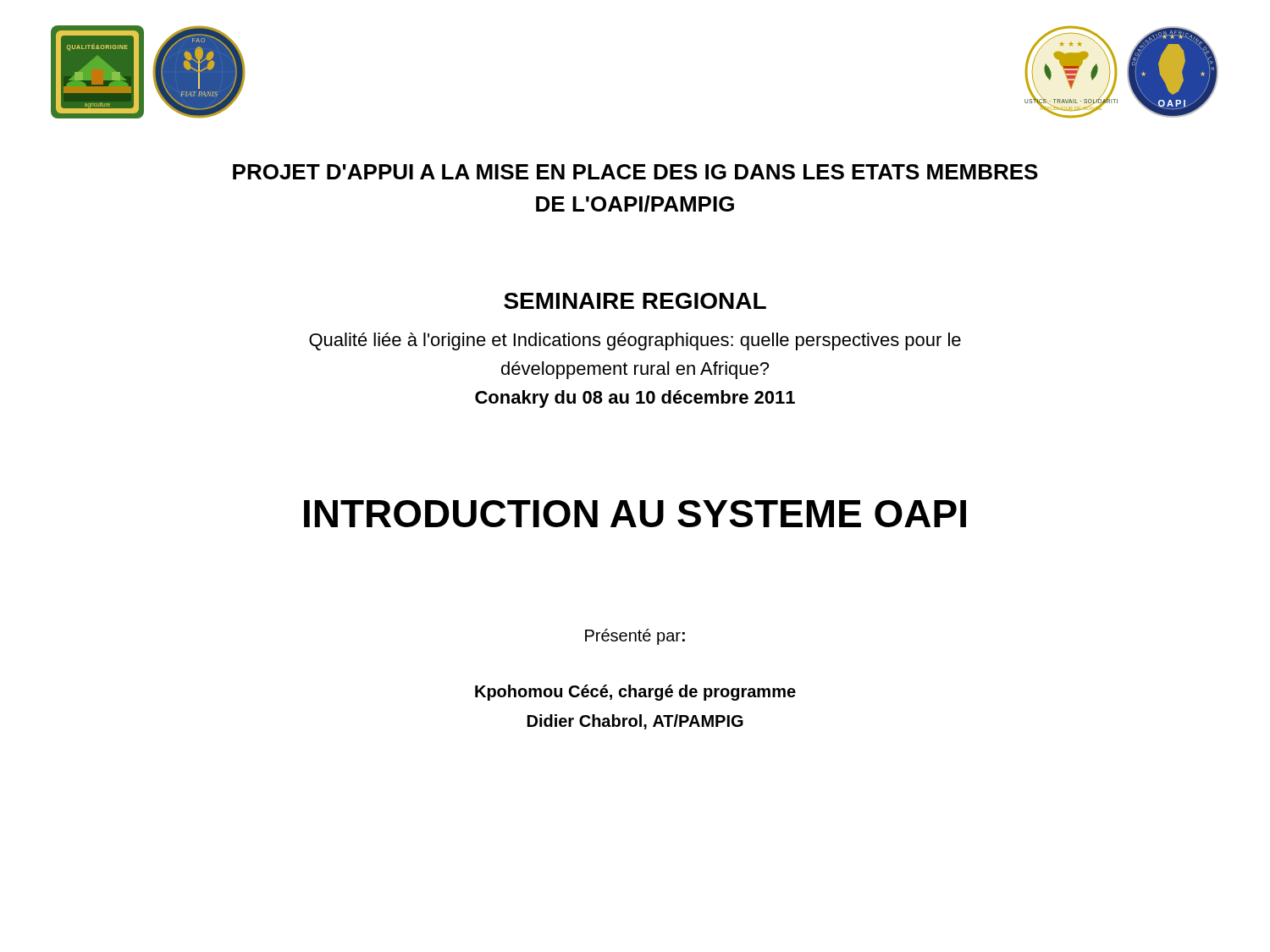
Task: Find the block on this page that starts "Kpohomou Cécé, chargé de"
Action: pos(635,706)
